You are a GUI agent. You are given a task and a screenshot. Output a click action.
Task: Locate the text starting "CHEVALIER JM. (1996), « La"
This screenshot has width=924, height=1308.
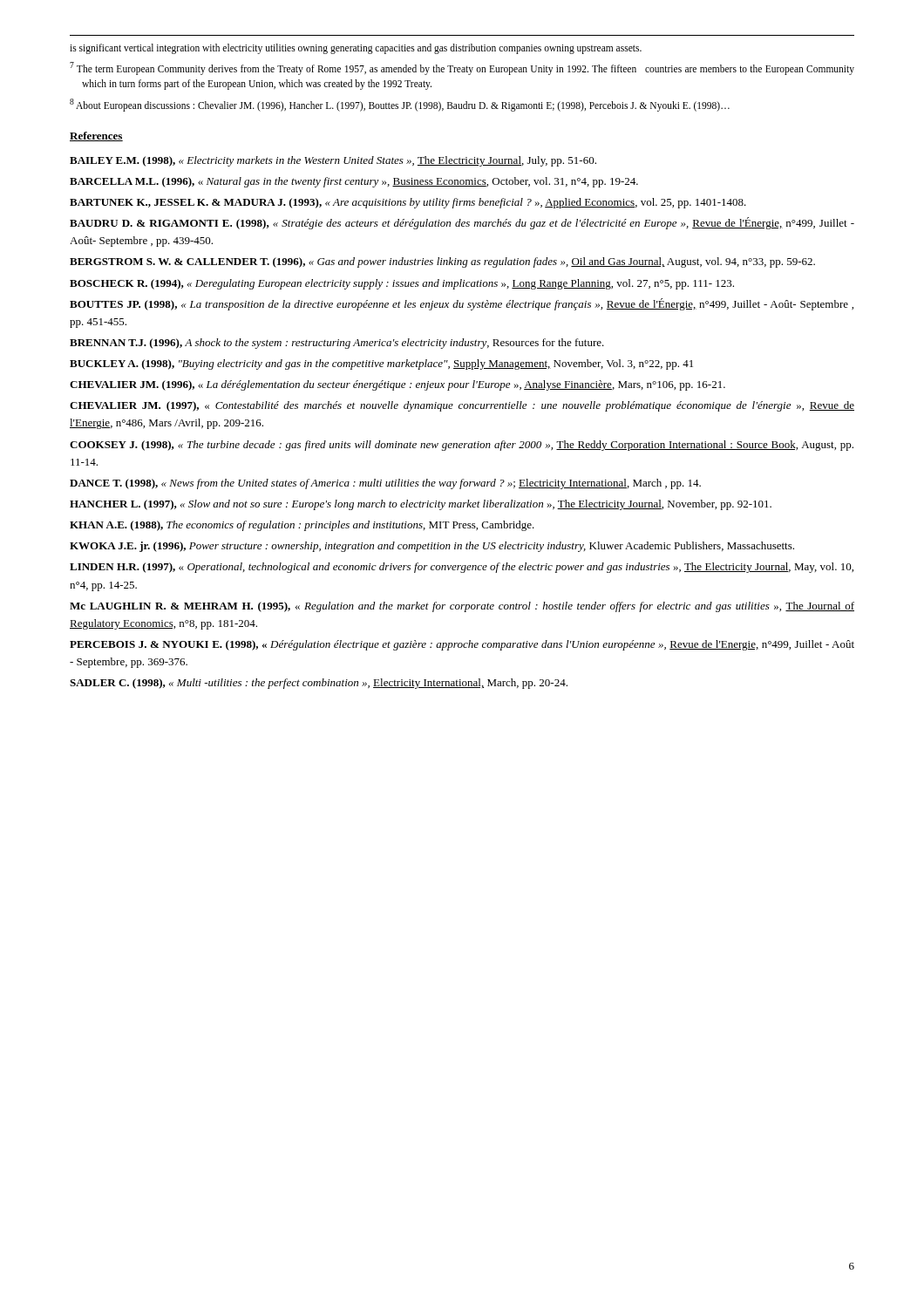tap(398, 384)
